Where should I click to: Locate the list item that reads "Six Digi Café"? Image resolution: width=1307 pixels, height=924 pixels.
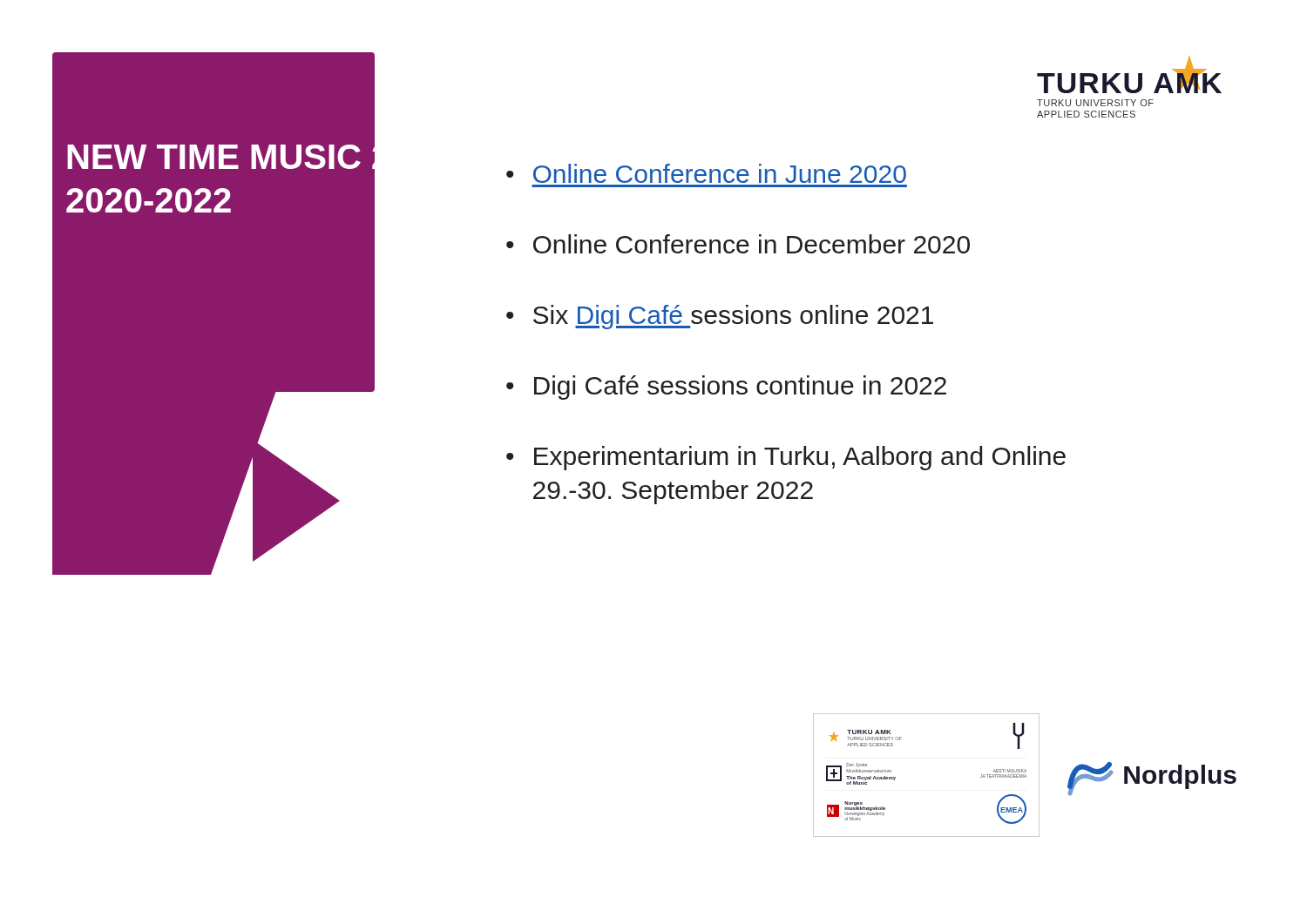click(x=733, y=315)
